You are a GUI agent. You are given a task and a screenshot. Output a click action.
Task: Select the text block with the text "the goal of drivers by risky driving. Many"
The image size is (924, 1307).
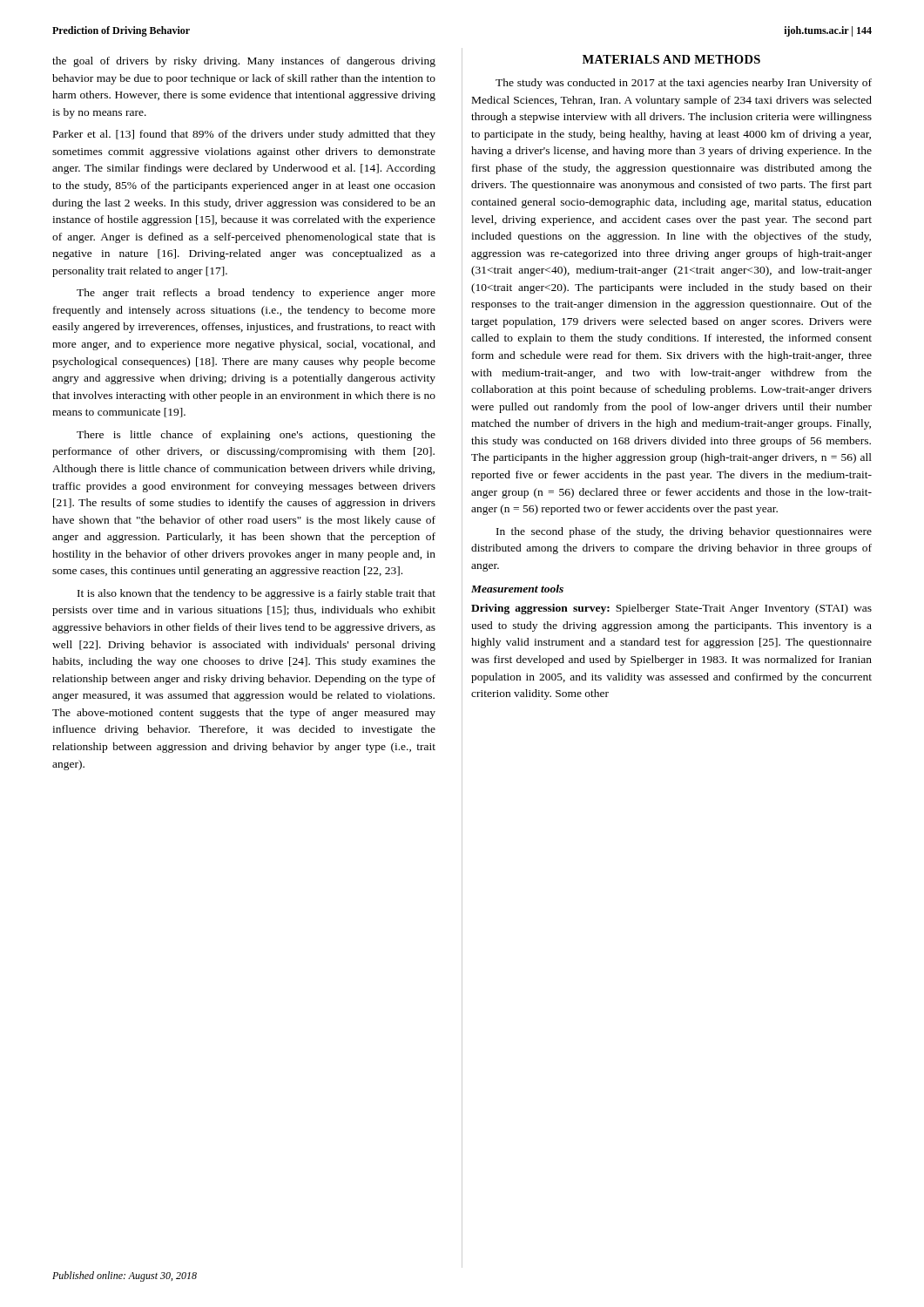[244, 62]
